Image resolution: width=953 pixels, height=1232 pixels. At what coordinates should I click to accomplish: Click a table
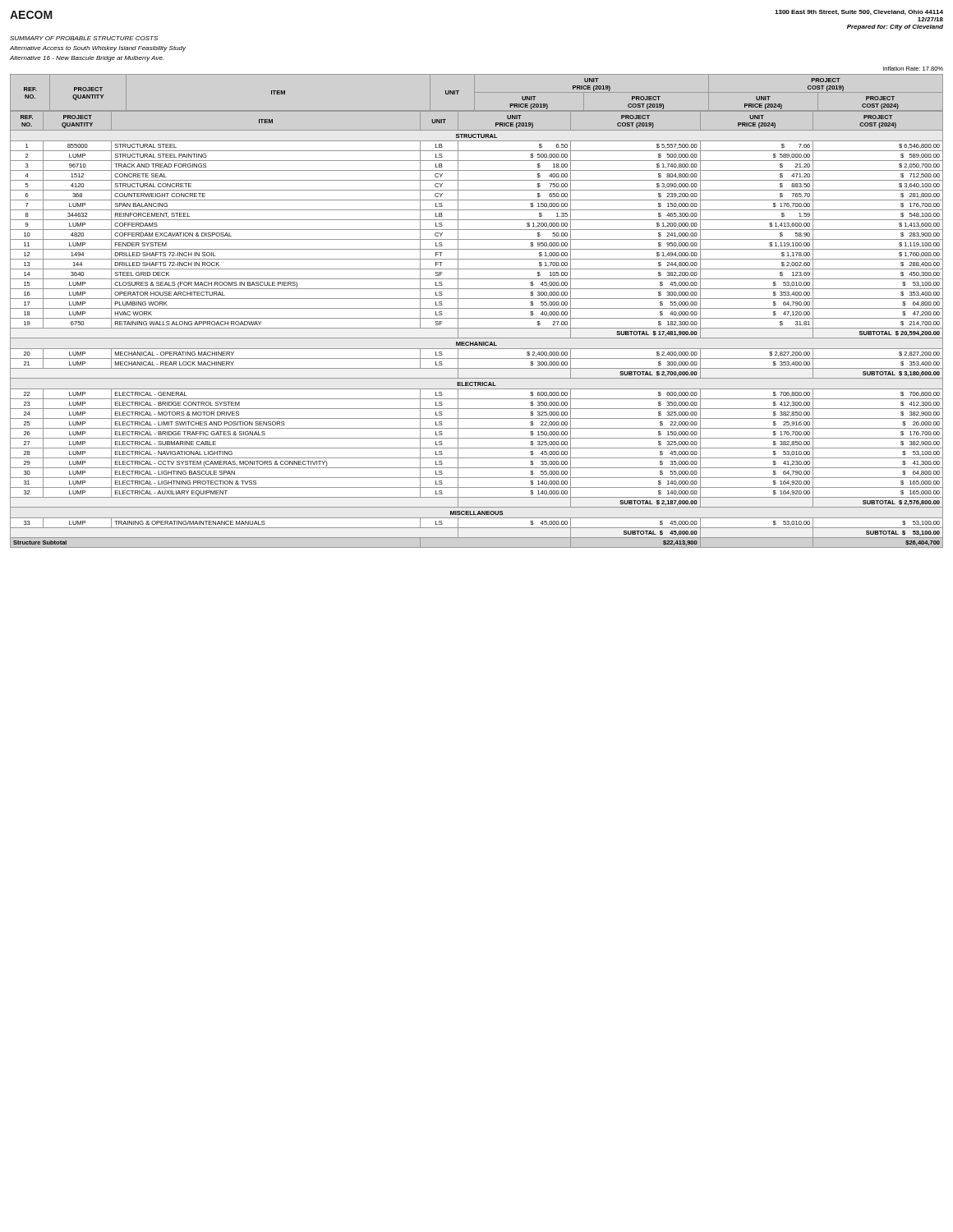[x=476, y=311]
